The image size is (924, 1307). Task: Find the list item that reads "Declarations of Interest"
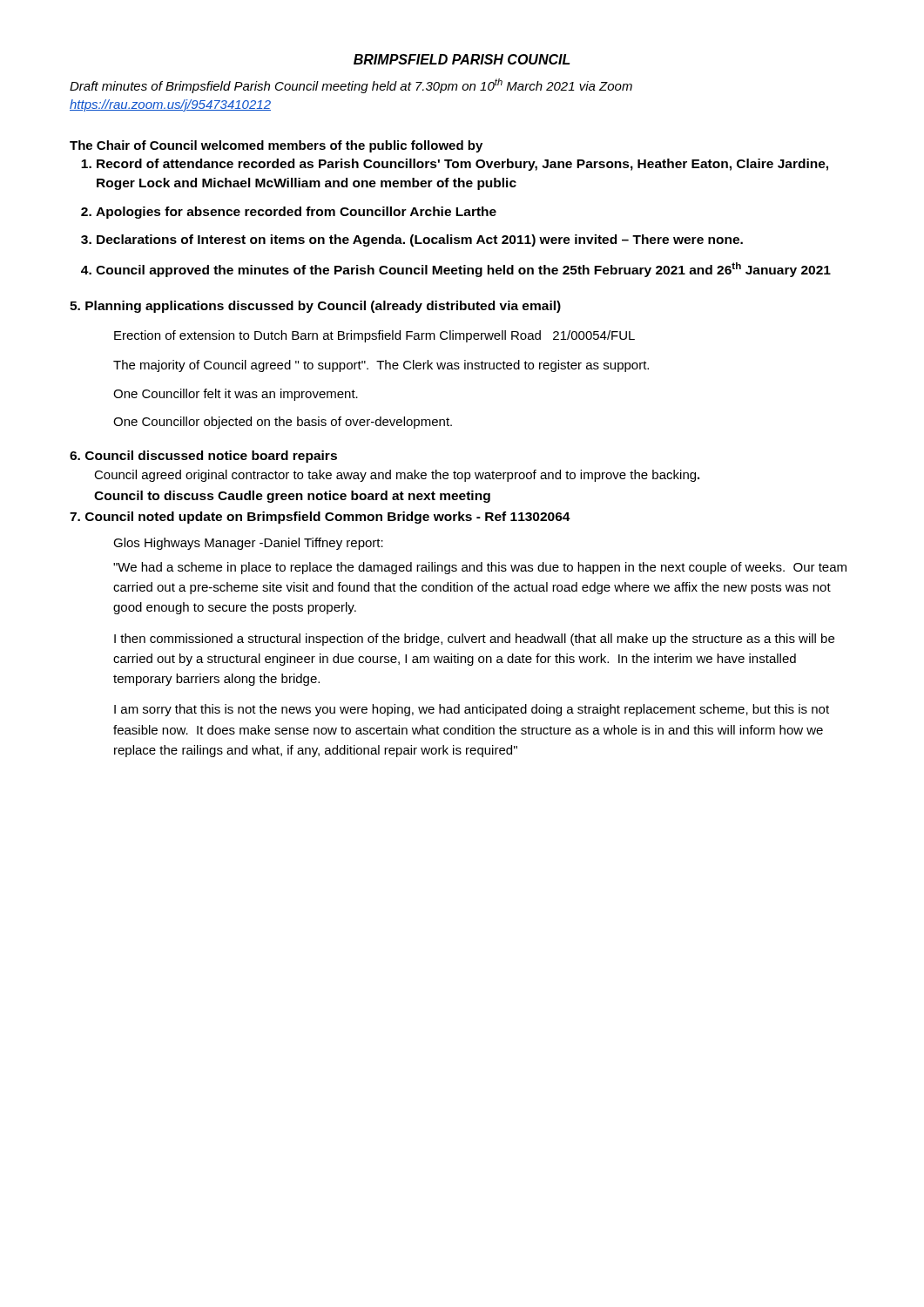(420, 240)
